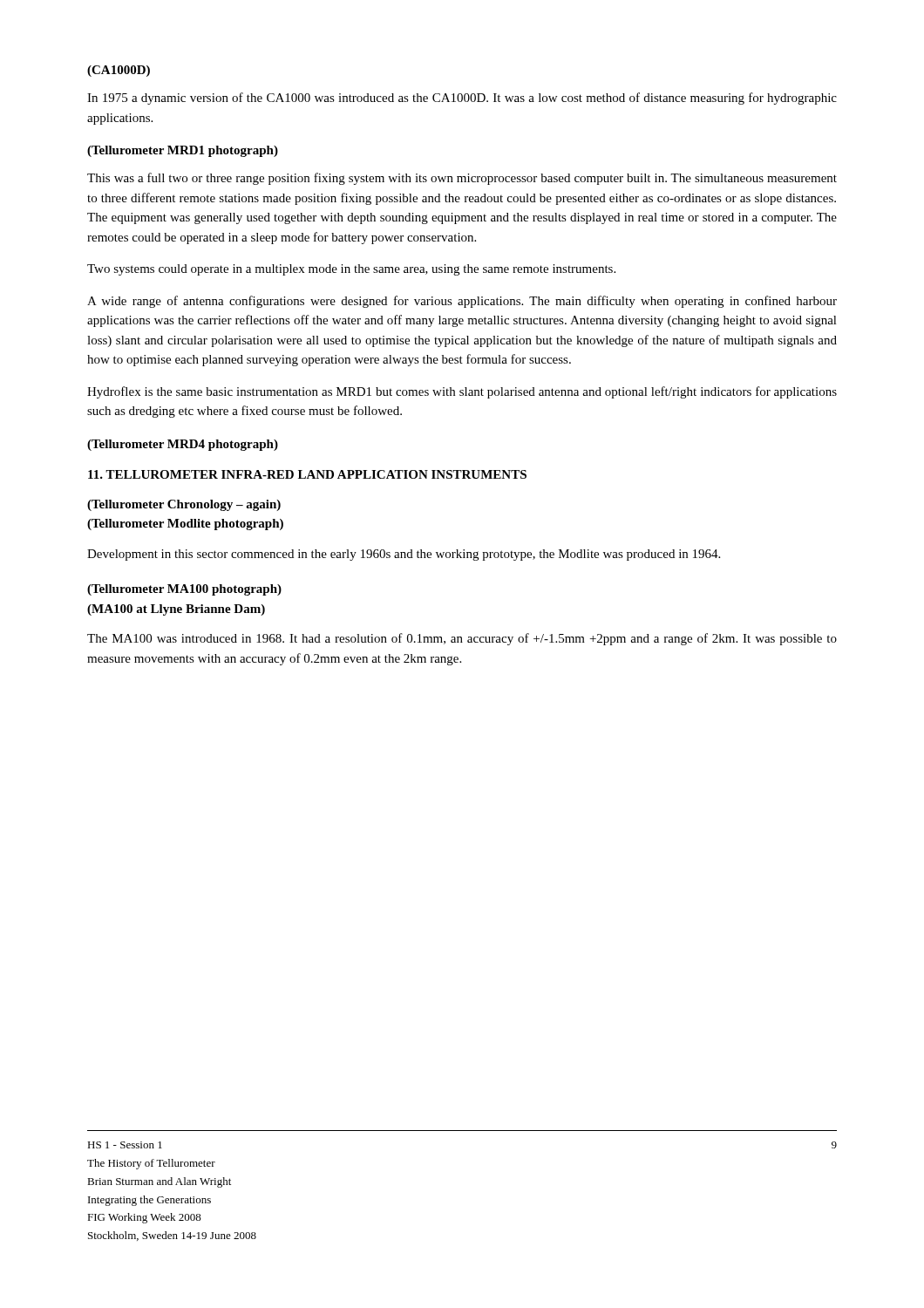Locate the section header with the text "(Tellurometer Chronology –"
Image resolution: width=924 pixels, height=1308 pixels.
(185, 513)
